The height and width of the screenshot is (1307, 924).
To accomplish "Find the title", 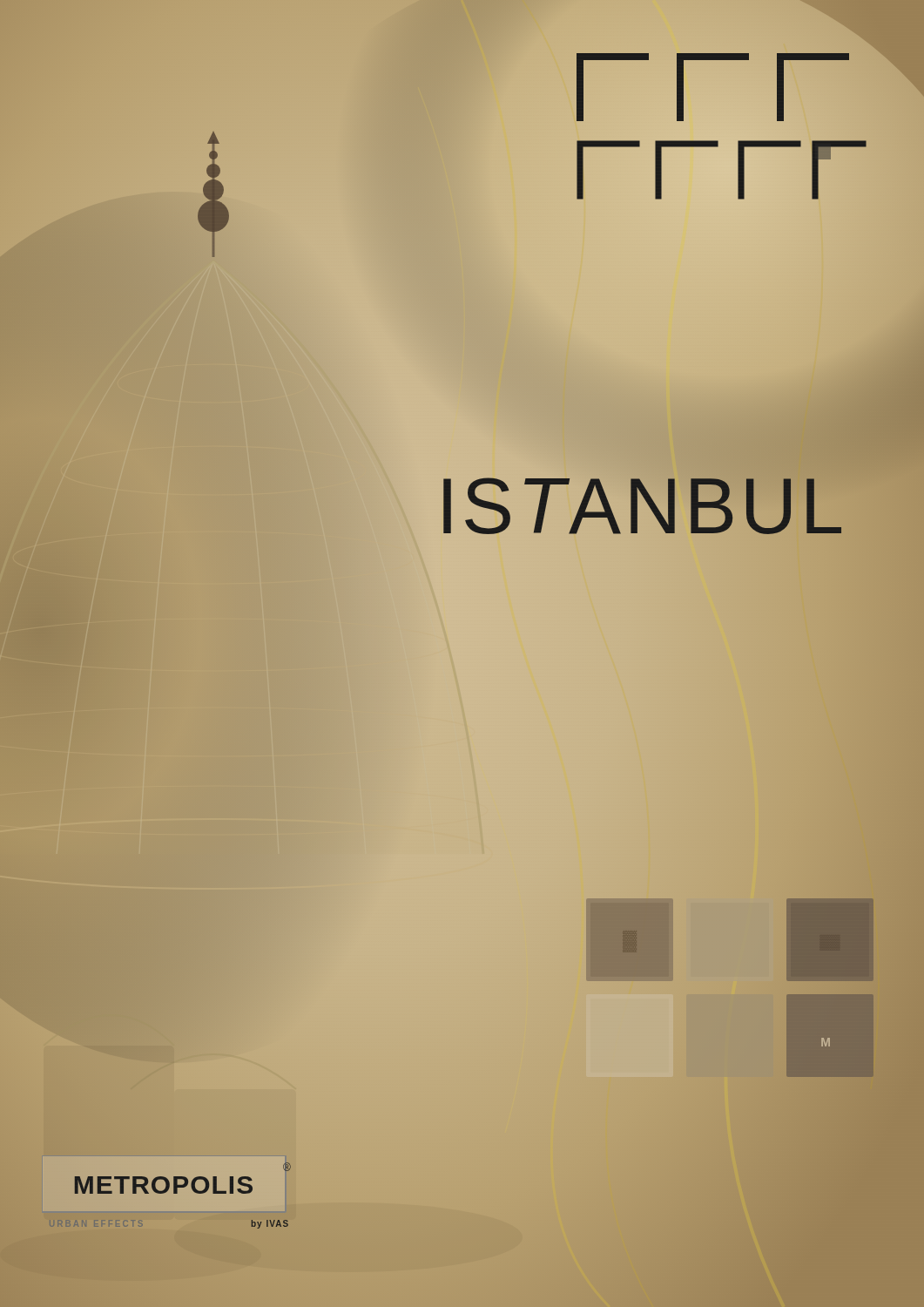I will (654, 501).
